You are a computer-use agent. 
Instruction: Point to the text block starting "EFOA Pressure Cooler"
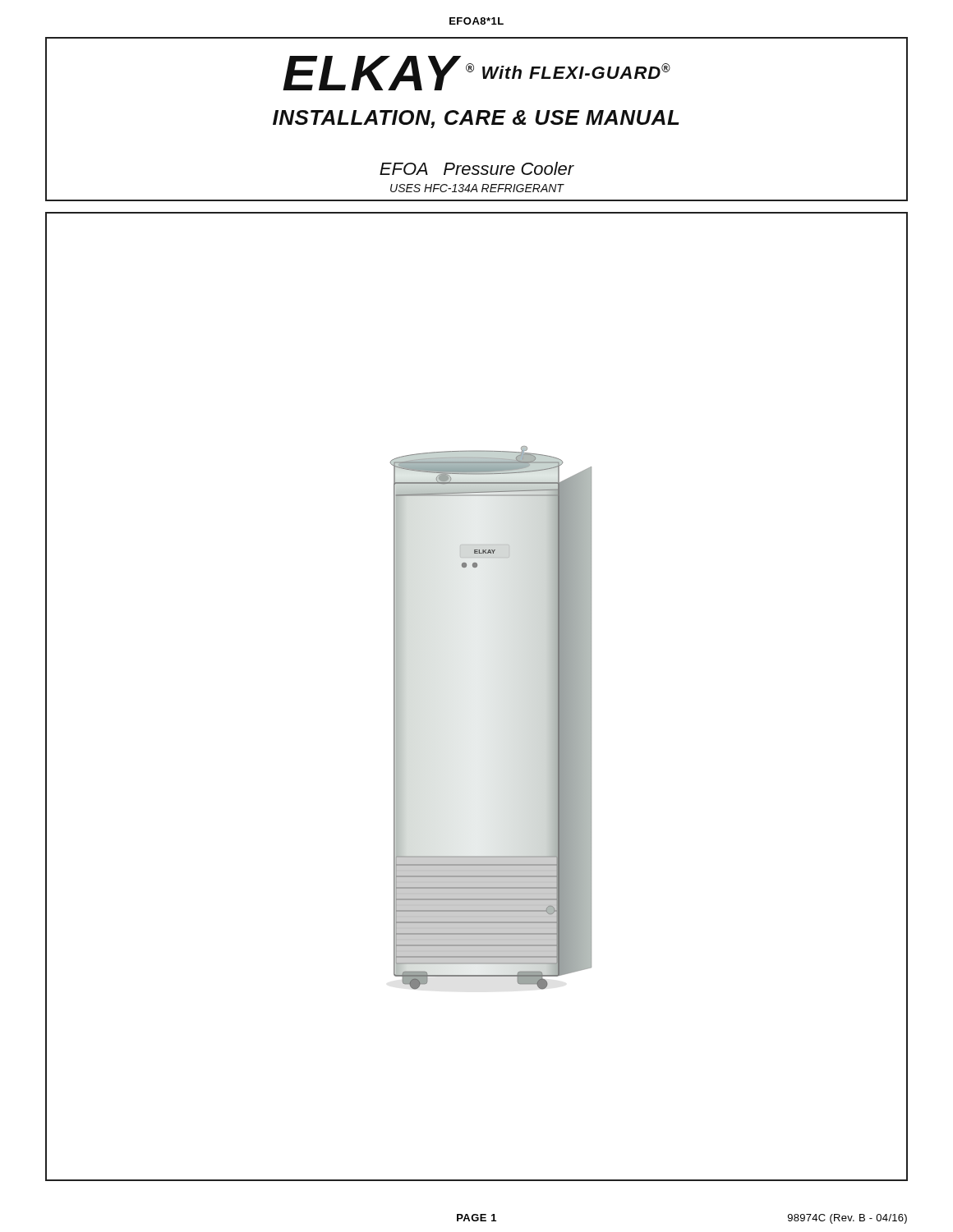pos(476,169)
